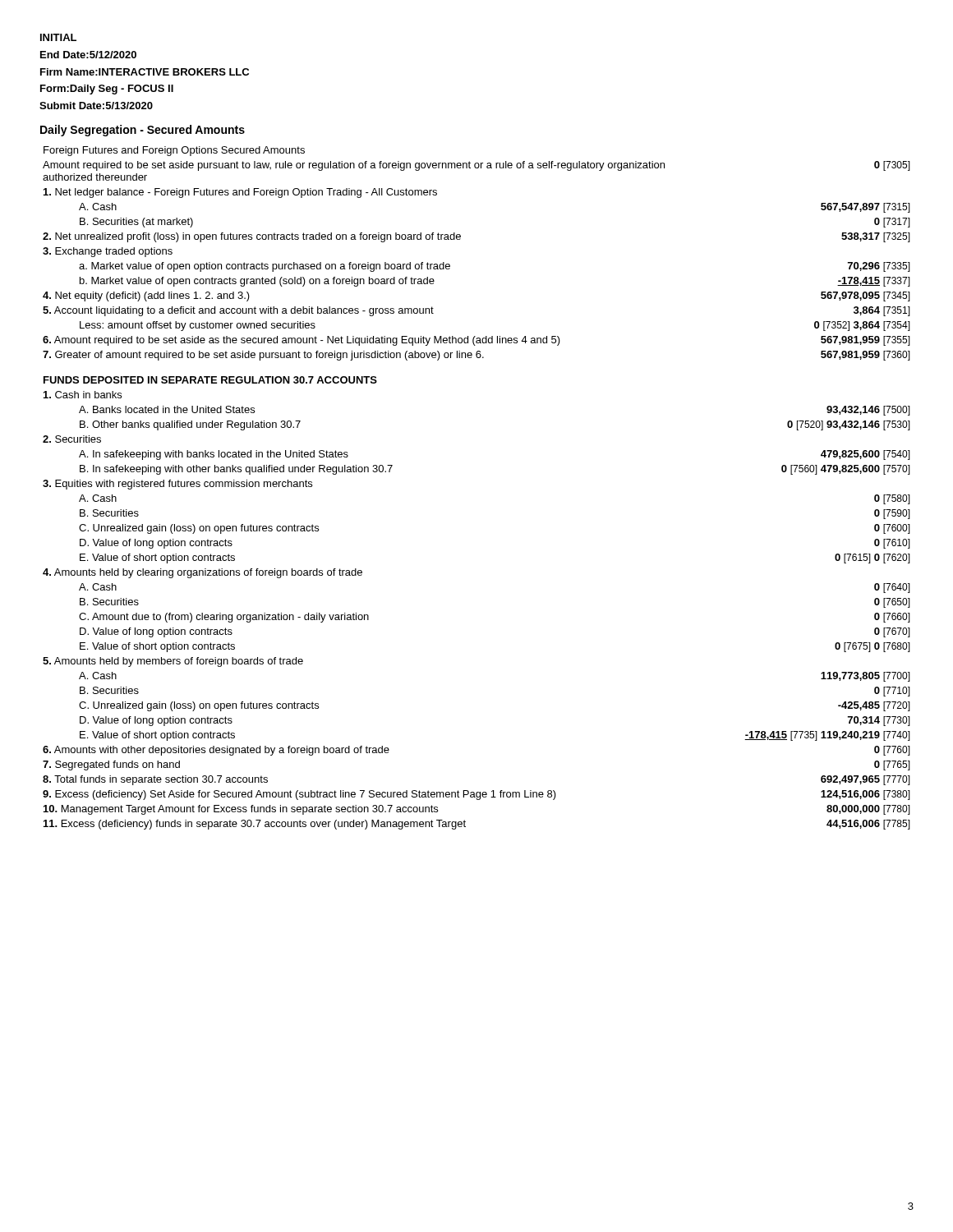Locate the element starting "4. Net equity (deficit) (add lines"
953x1232 pixels.
(146, 296)
